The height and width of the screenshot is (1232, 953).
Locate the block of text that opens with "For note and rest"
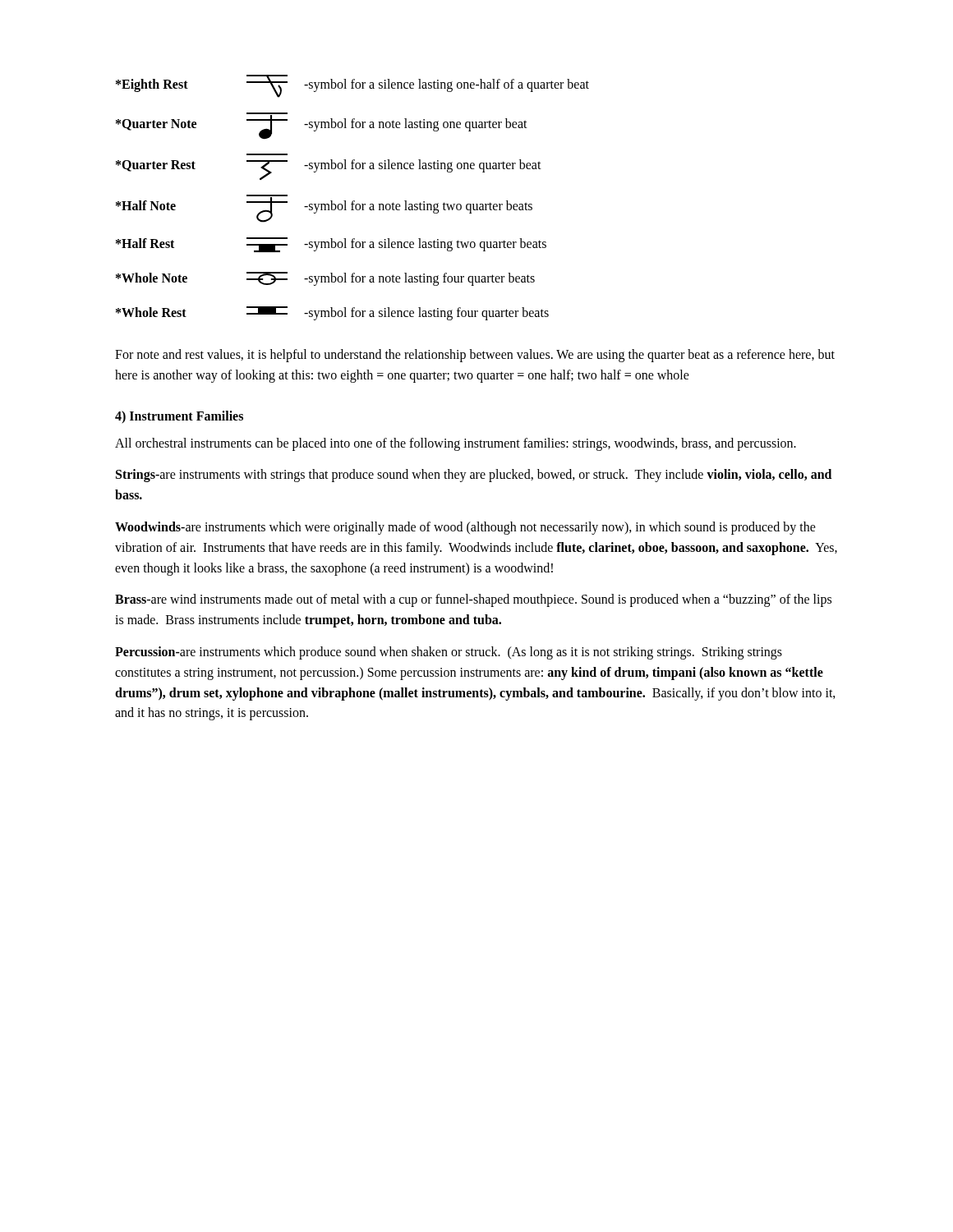(475, 365)
